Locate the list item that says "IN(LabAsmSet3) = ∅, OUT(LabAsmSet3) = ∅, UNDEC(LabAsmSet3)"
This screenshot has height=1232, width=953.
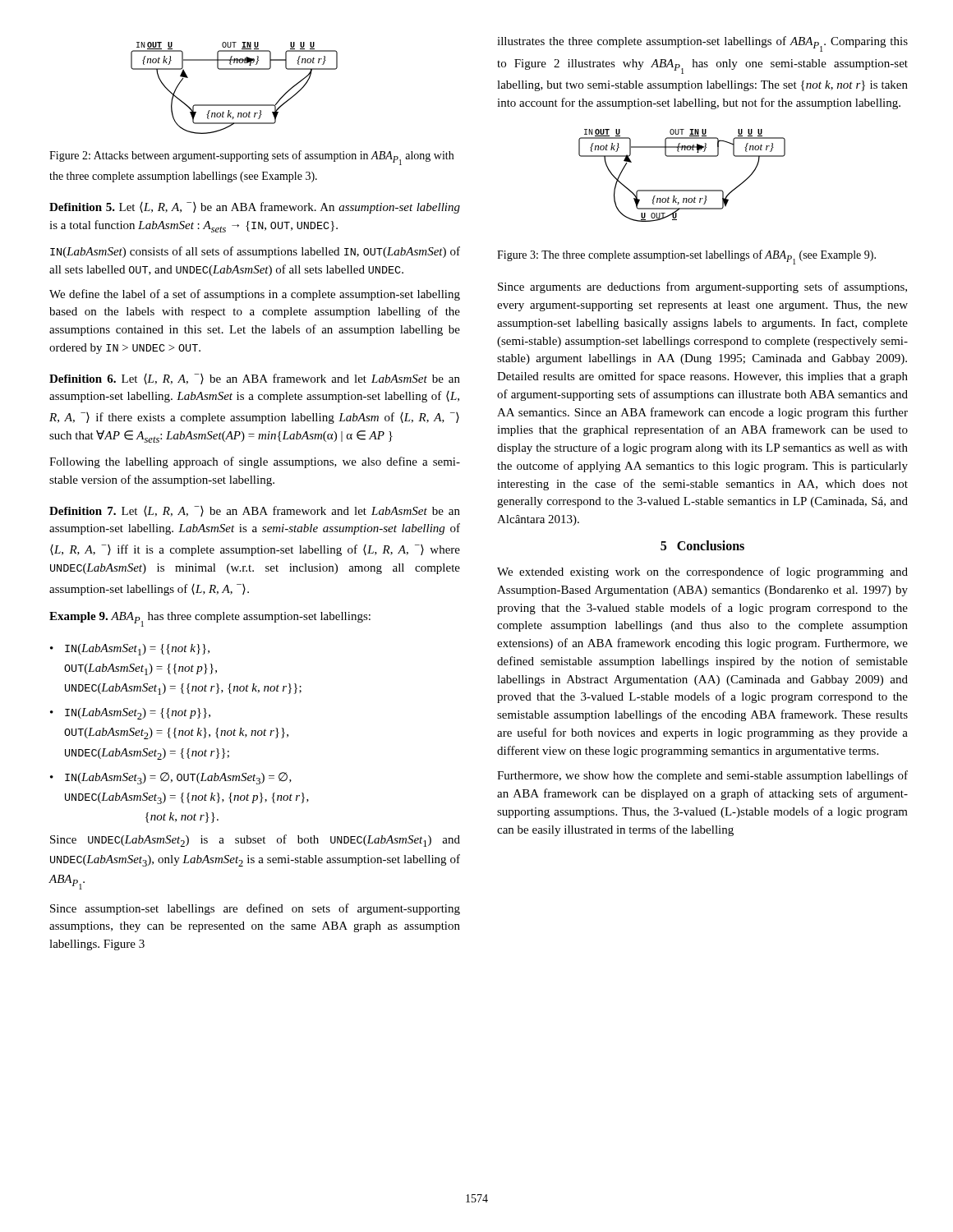click(187, 796)
